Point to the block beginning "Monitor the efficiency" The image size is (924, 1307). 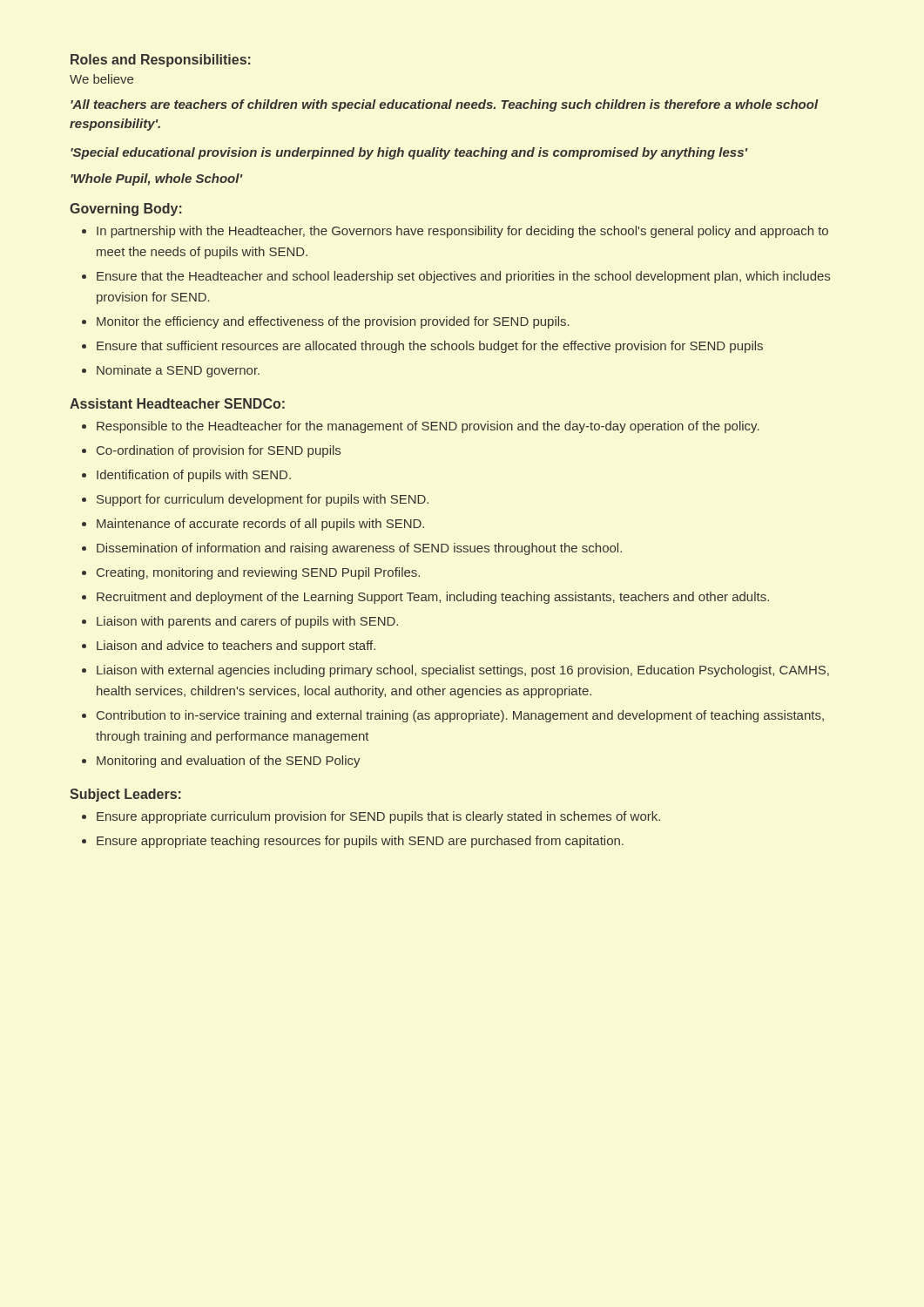click(x=333, y=321)
